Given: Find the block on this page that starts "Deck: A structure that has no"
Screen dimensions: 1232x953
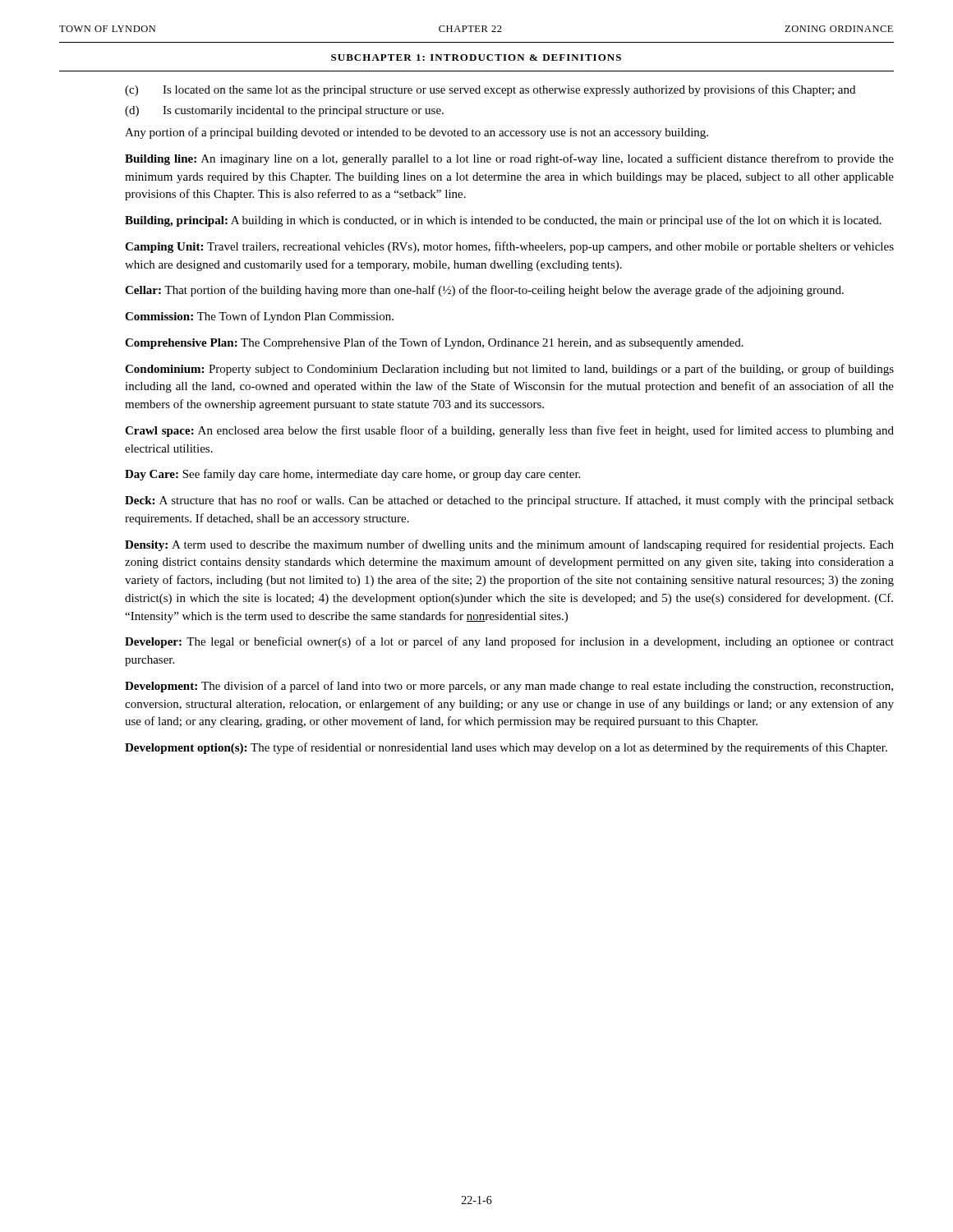Looking at the screenshot, I should [x=476, y=510].
